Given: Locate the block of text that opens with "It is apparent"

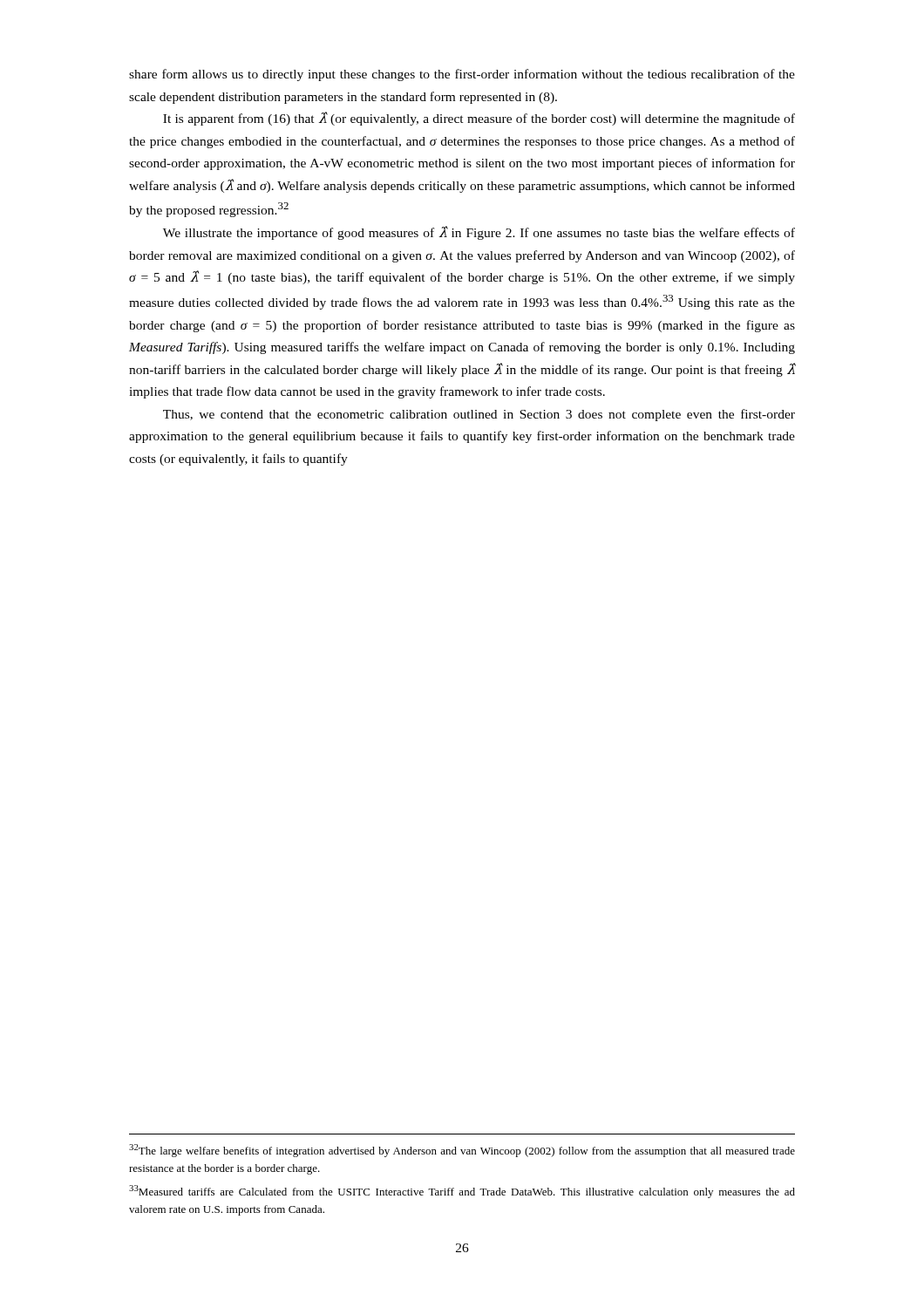Looking at the screenshot, I should pos(462,164).
